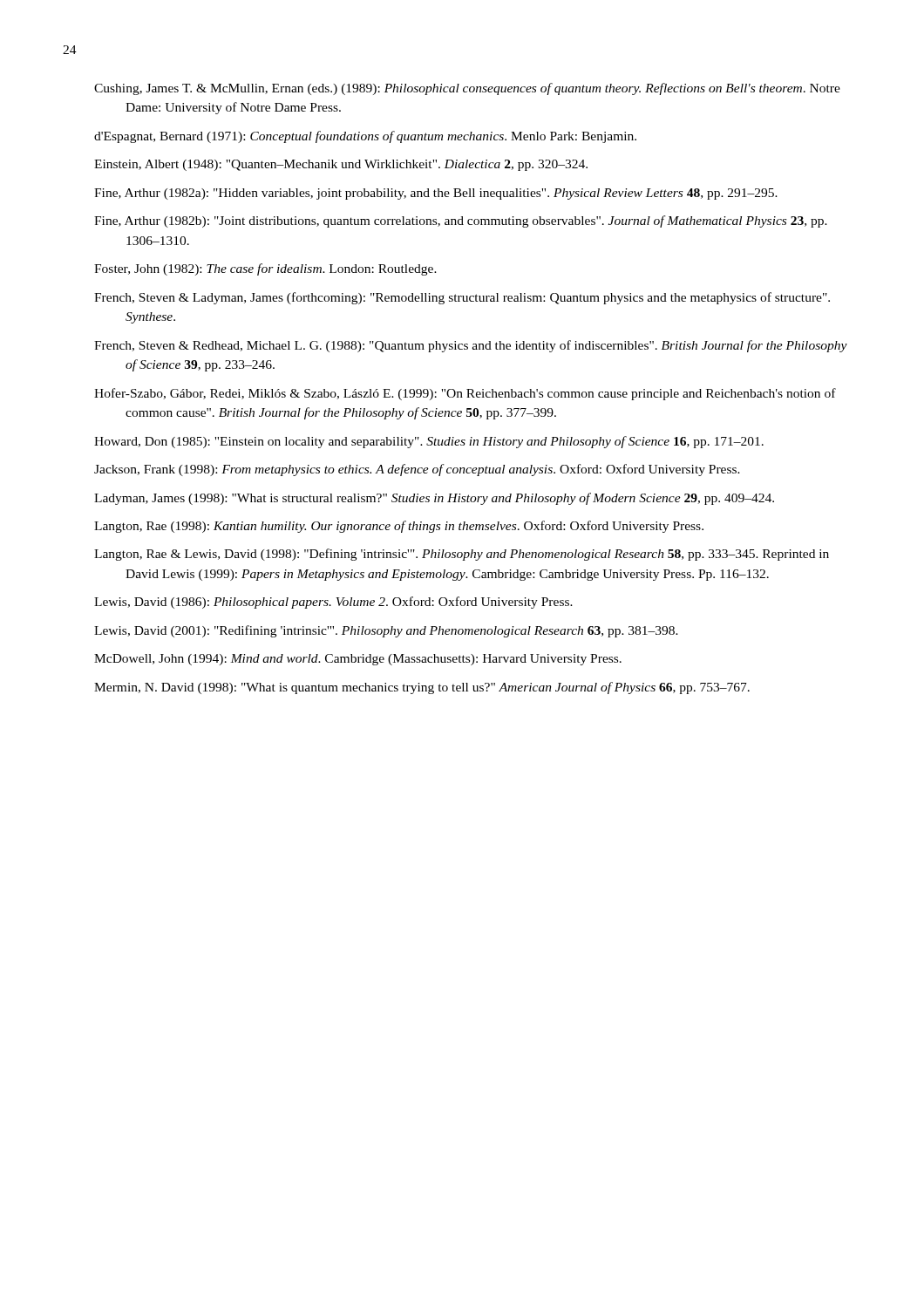Select the list item that reads "French, Steven & Ladyman, James (forthcoming): "Remodelling"
Image resolution: width=924 pixels, height=1308 pixels.
tap(463, 307)
